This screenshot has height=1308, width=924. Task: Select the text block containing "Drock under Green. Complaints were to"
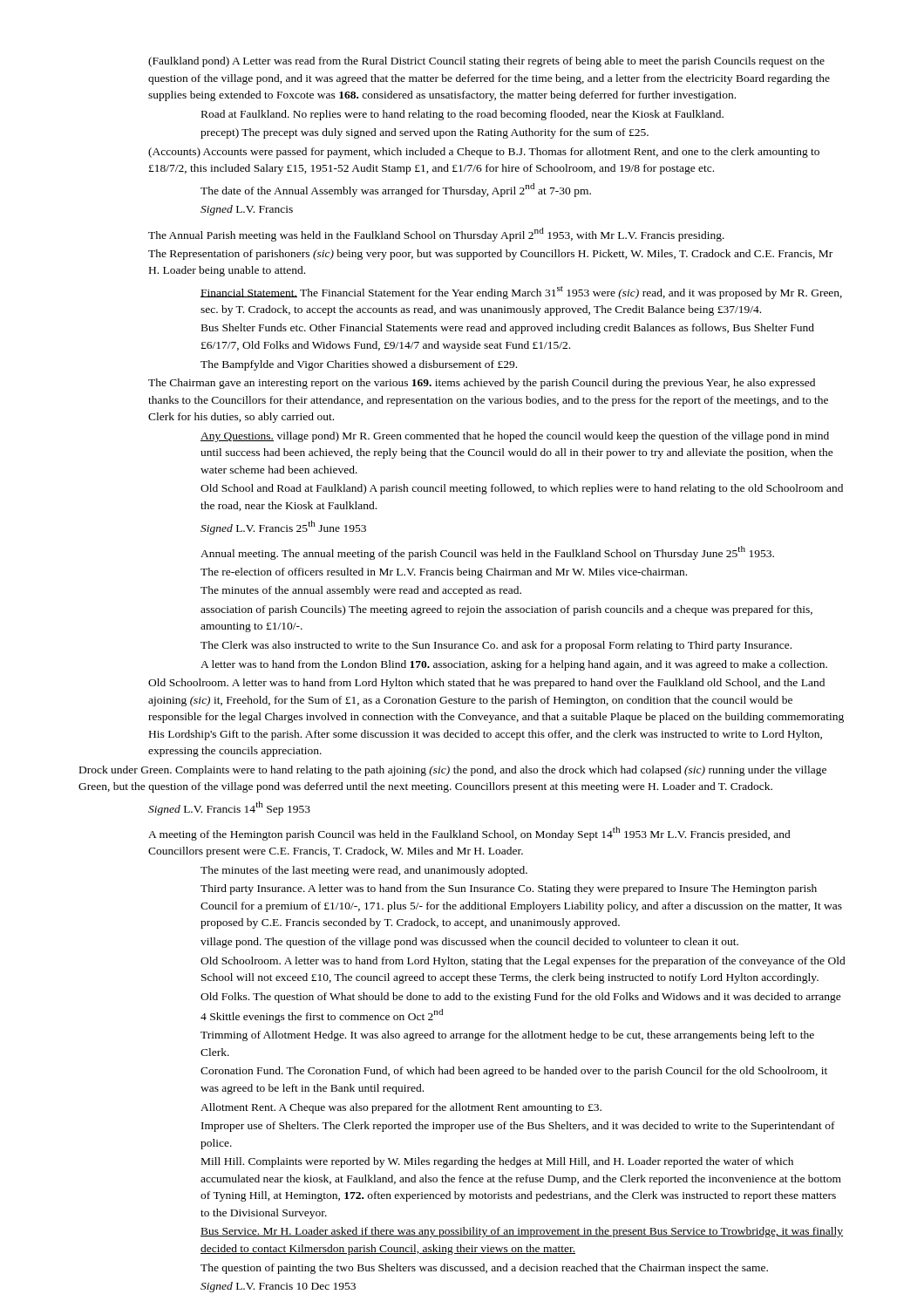[462, 778]
